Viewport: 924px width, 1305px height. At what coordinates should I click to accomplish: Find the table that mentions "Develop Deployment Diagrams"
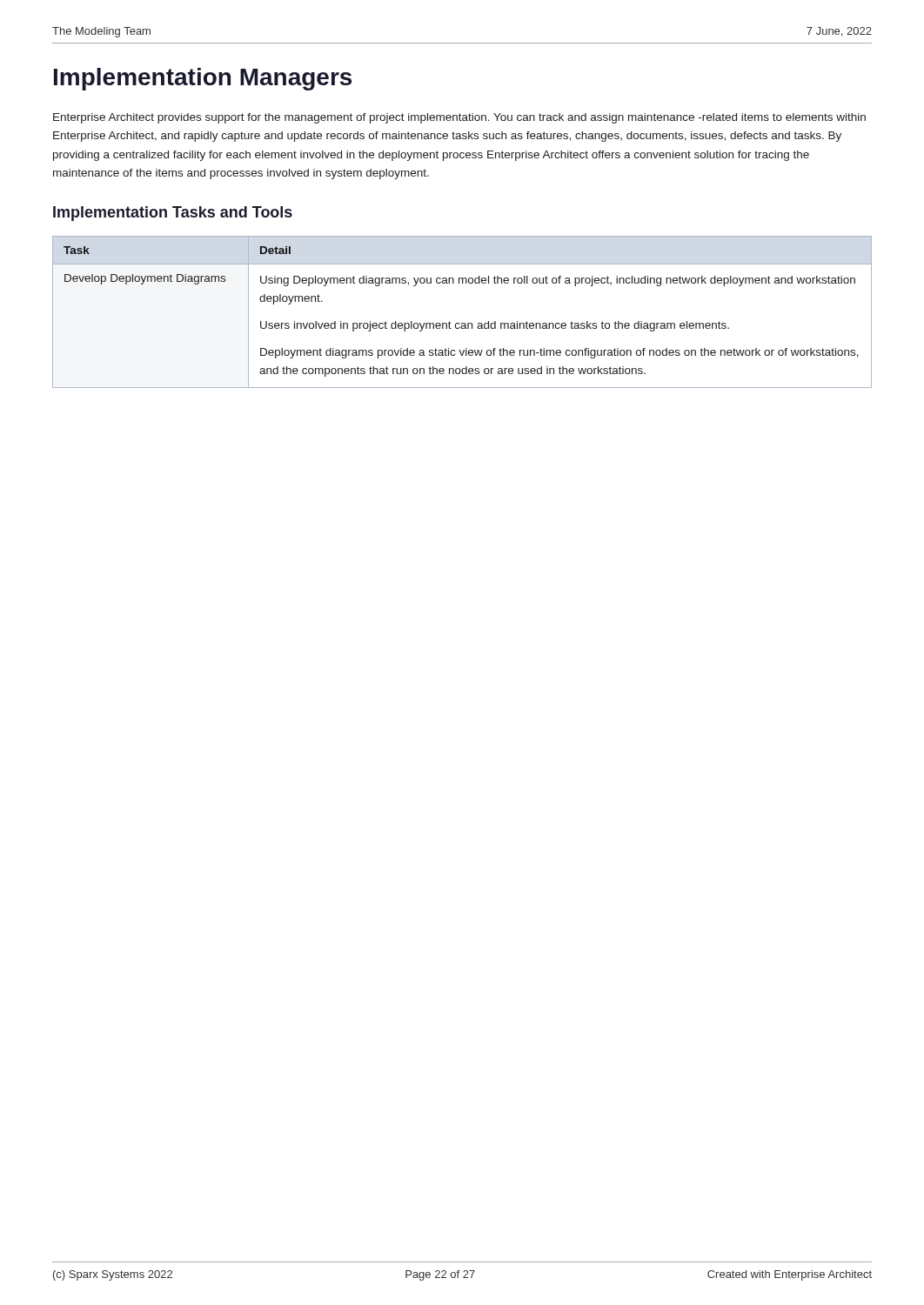[x=462, y=312]
